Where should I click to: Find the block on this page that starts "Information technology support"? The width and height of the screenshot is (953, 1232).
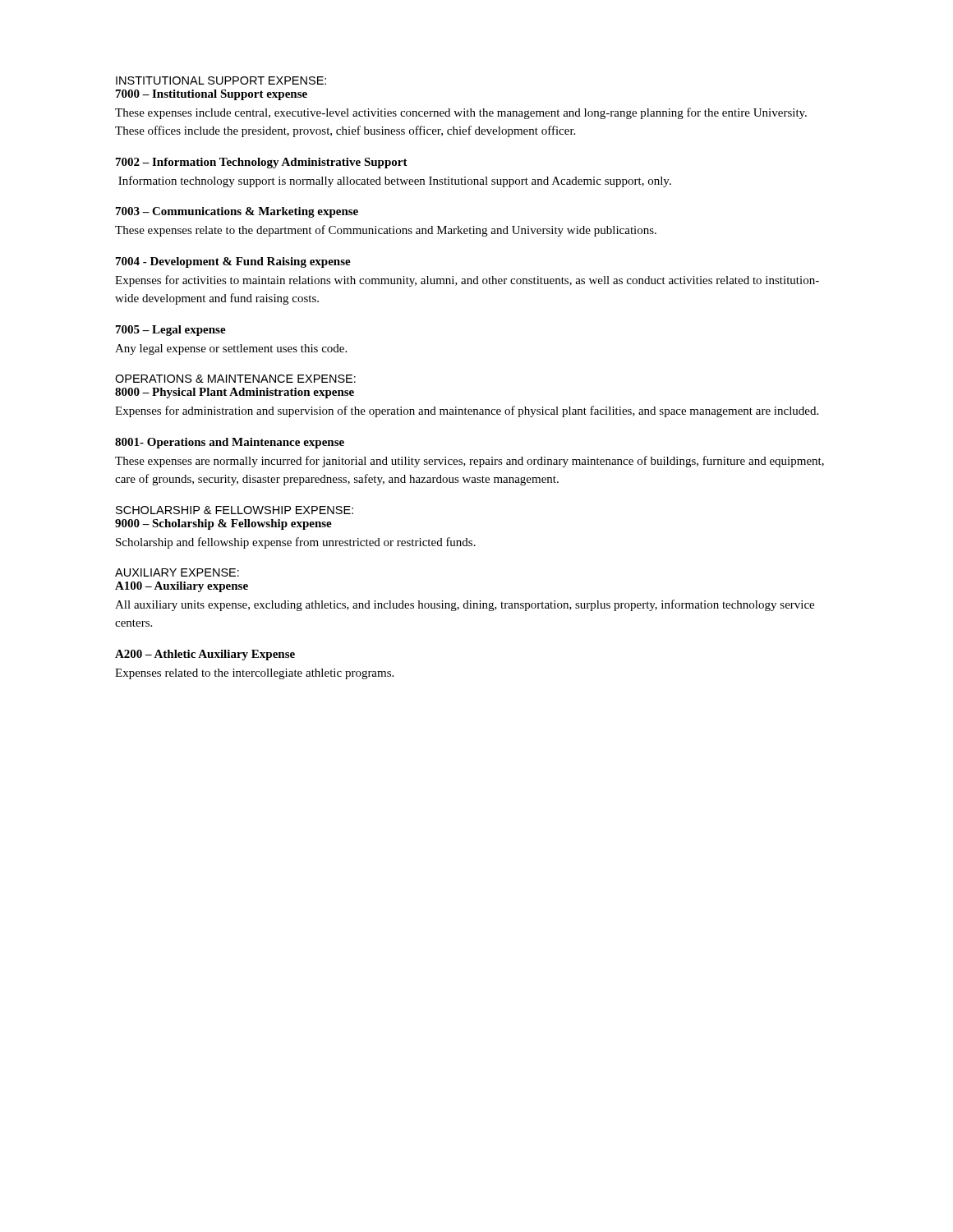pyautogui.click(x=393, y=180)
